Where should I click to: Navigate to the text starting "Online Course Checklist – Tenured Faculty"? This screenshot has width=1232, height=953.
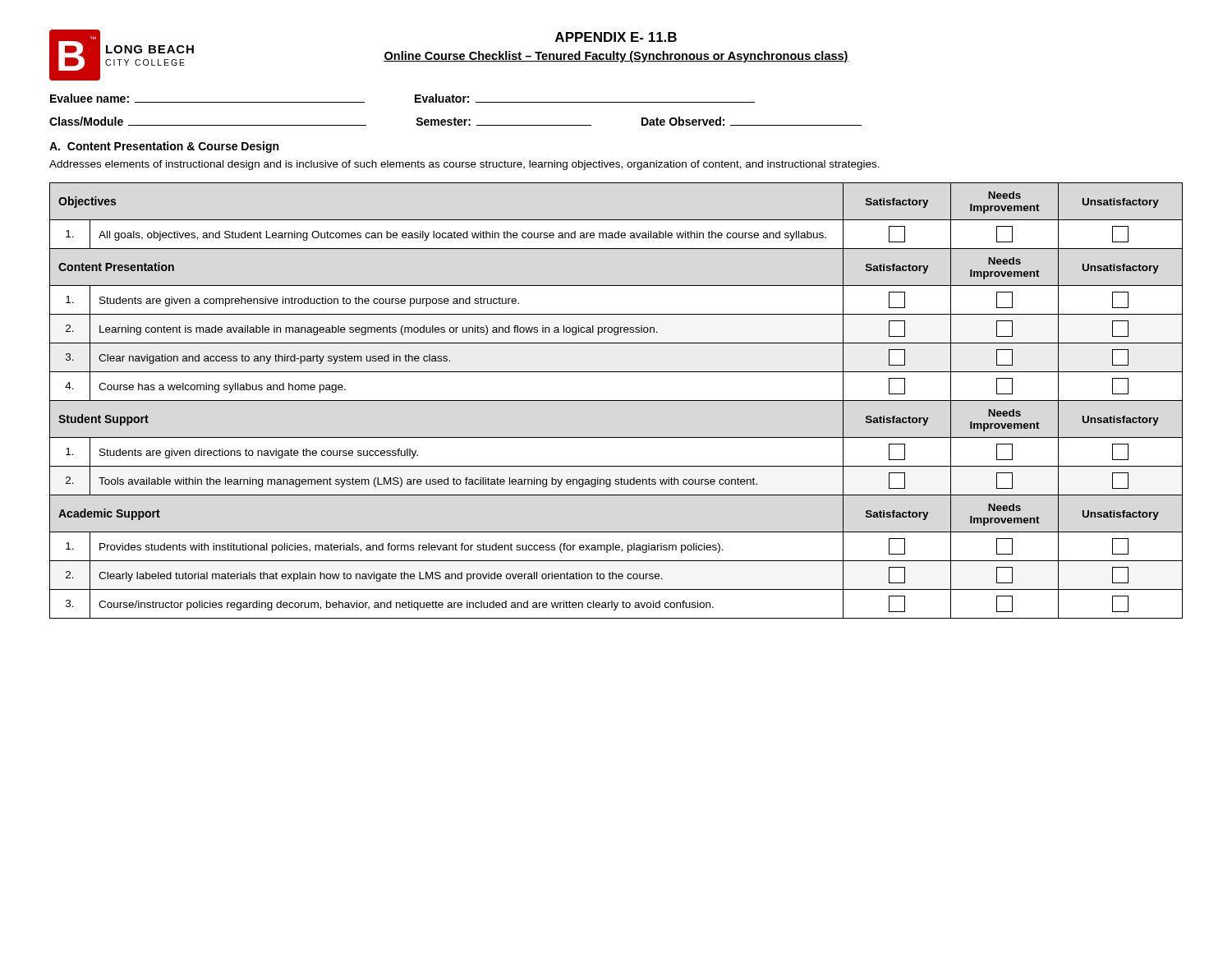(616, 56)
